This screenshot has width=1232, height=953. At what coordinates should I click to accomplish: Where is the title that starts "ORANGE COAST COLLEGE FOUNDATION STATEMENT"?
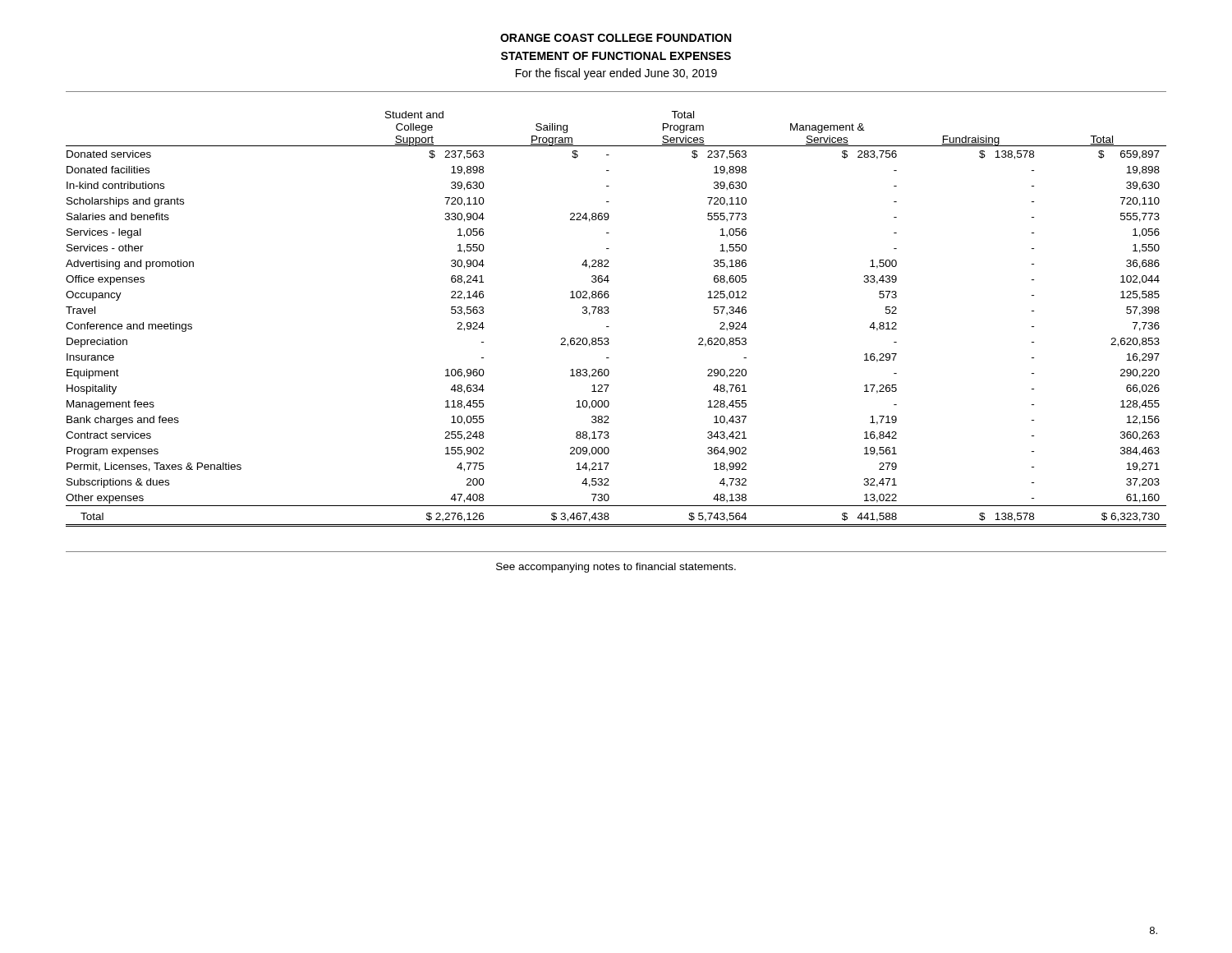click(616, 56)
